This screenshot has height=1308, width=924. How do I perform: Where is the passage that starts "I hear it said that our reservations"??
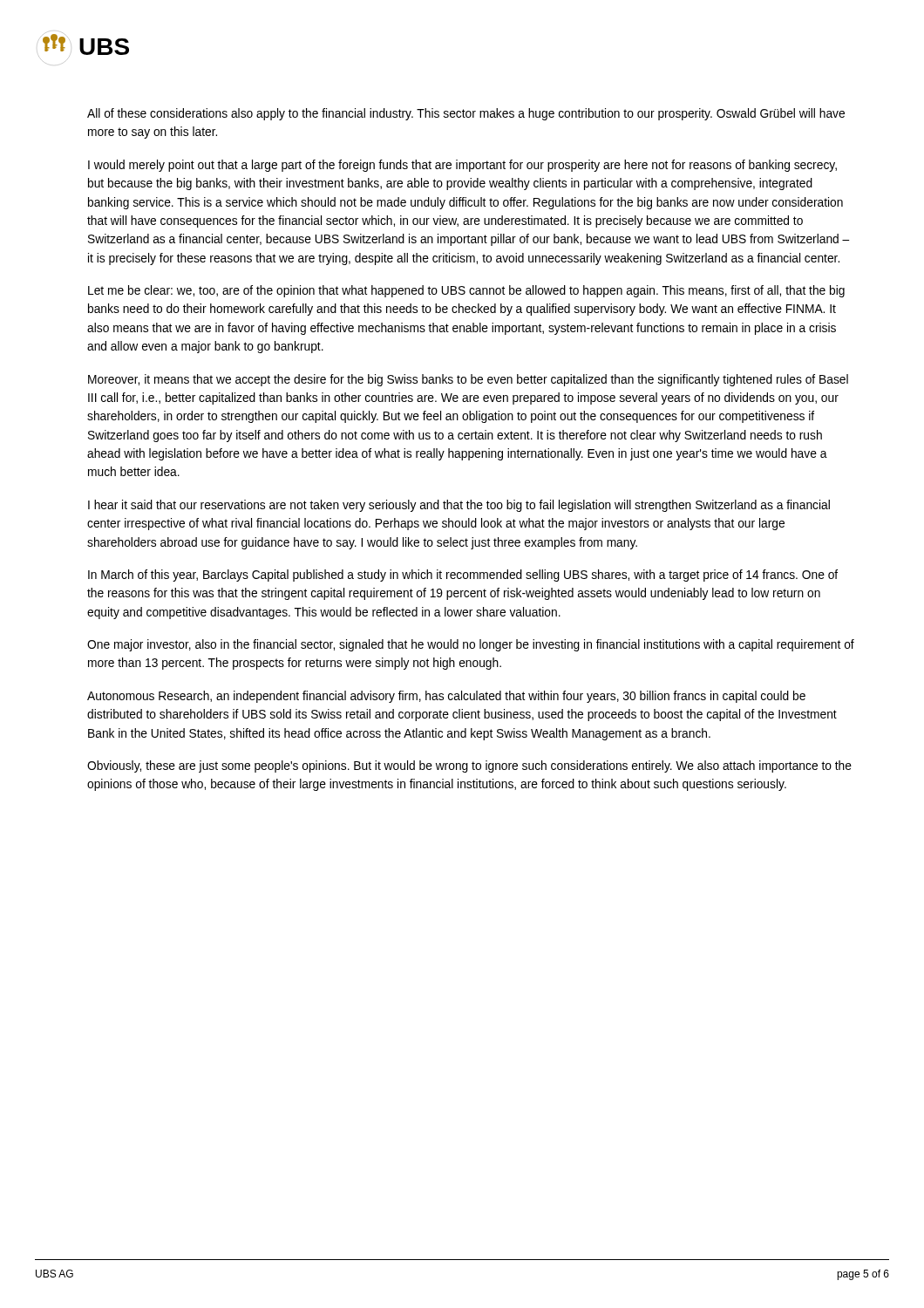(x=459, y=524)
